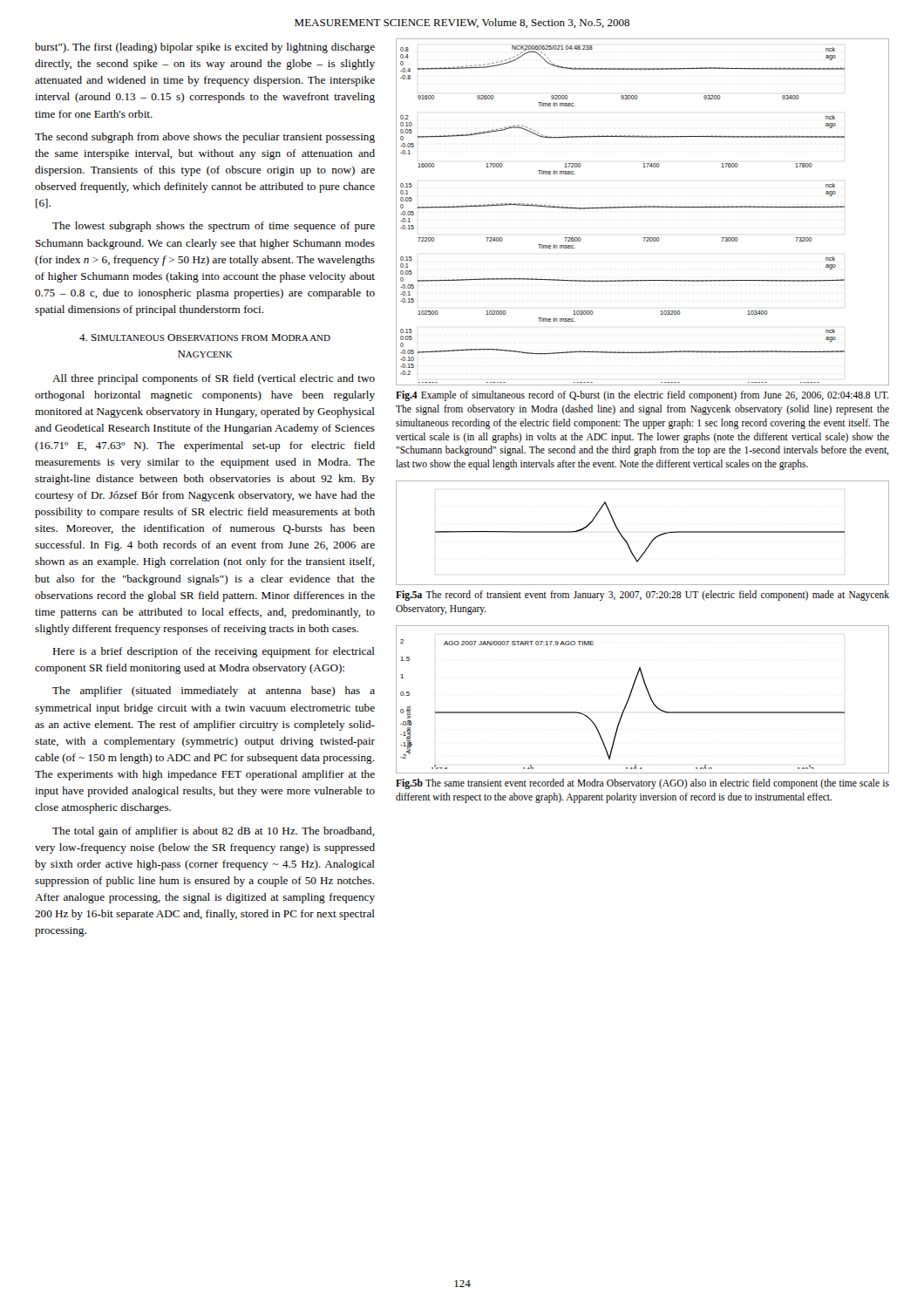The image size is (924, 1308).
Task: Find the block starting "All three principal components of SR field"
Action: [x=205, y=503]
